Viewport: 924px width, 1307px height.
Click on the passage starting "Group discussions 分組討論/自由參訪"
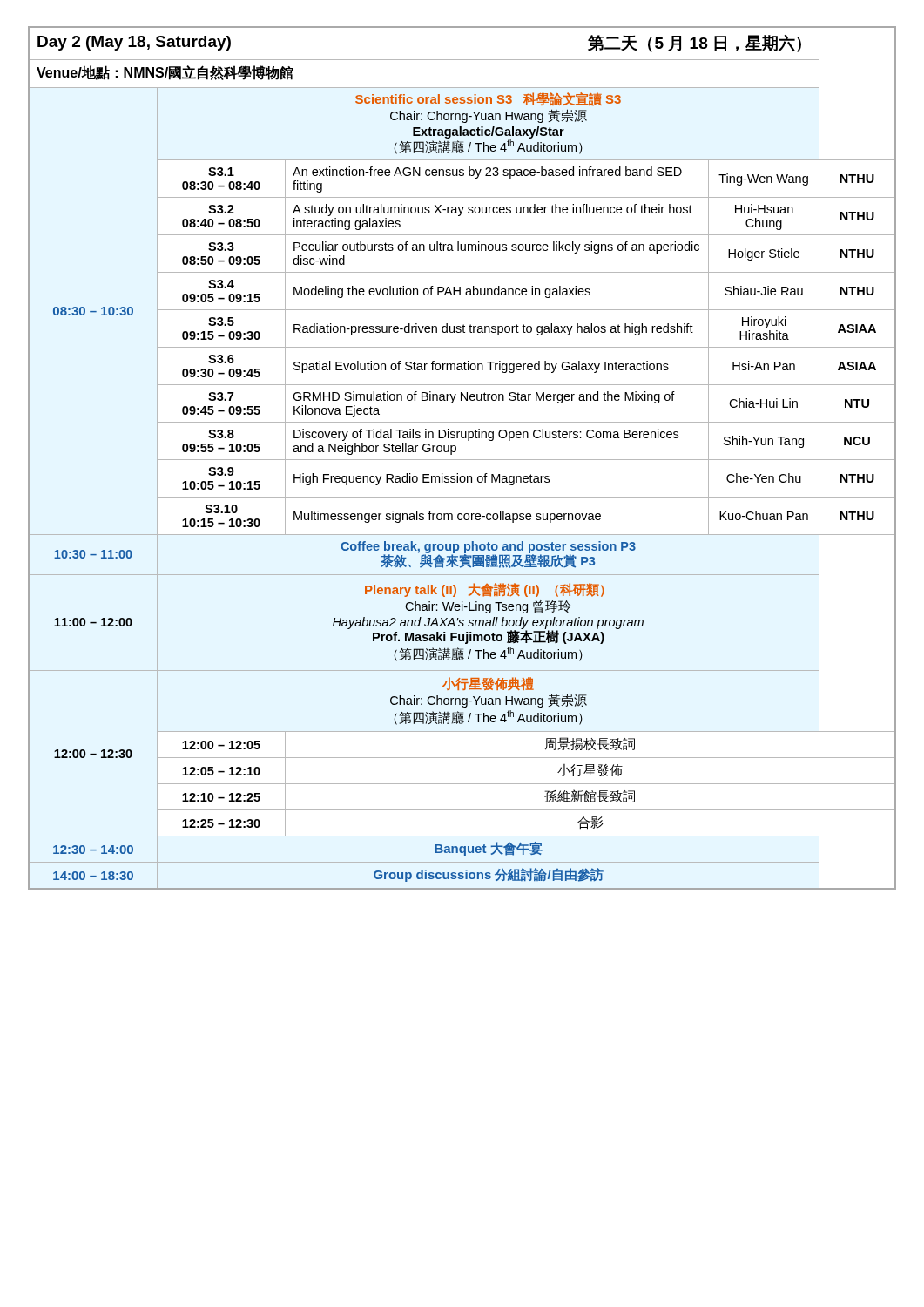pyautogui.click(x=488, y=875)
